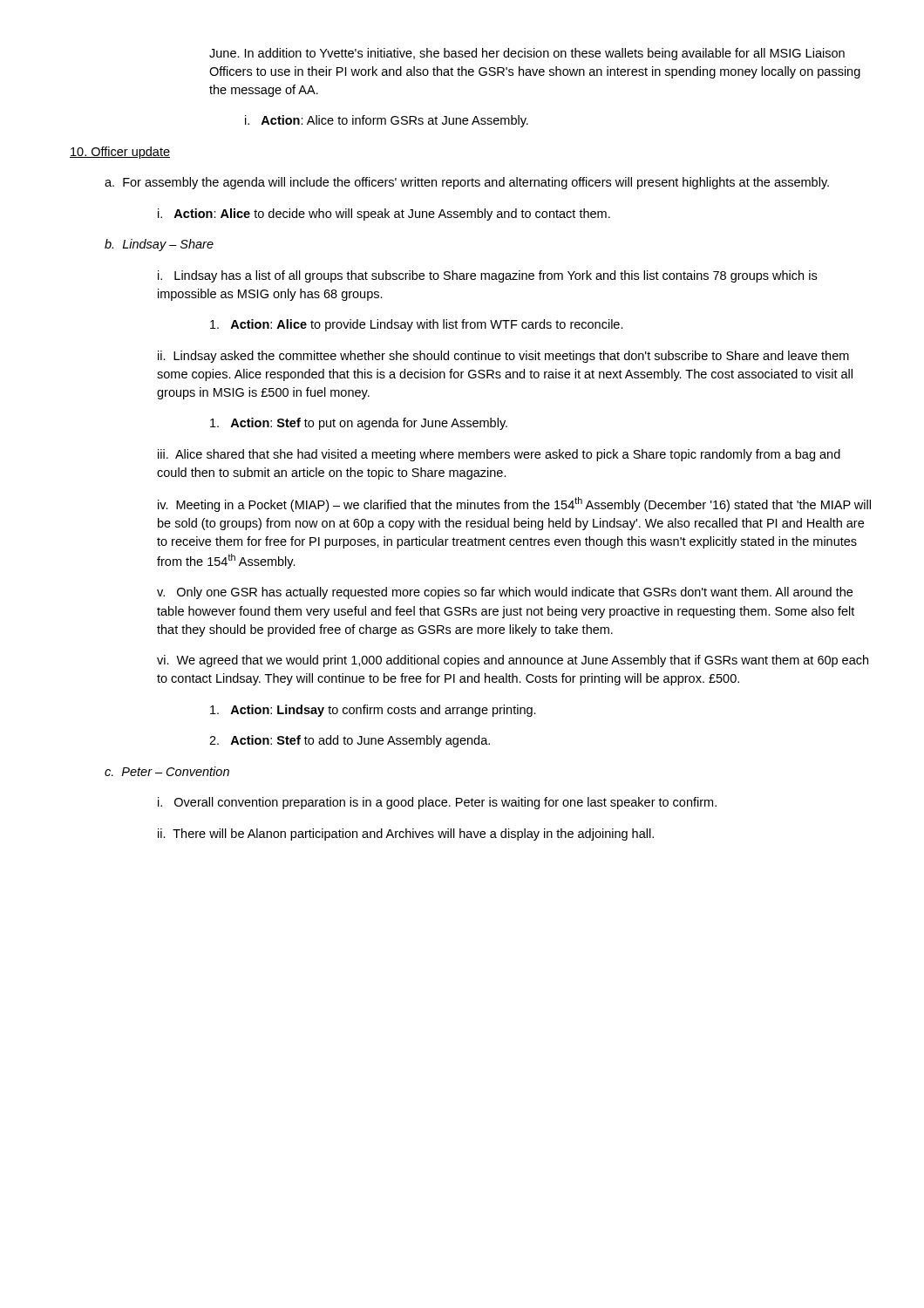The width and height of the screenshot is (924, 1308).
Task: Click on the text starting "10. Officer update"
Action: click(120, 151)
